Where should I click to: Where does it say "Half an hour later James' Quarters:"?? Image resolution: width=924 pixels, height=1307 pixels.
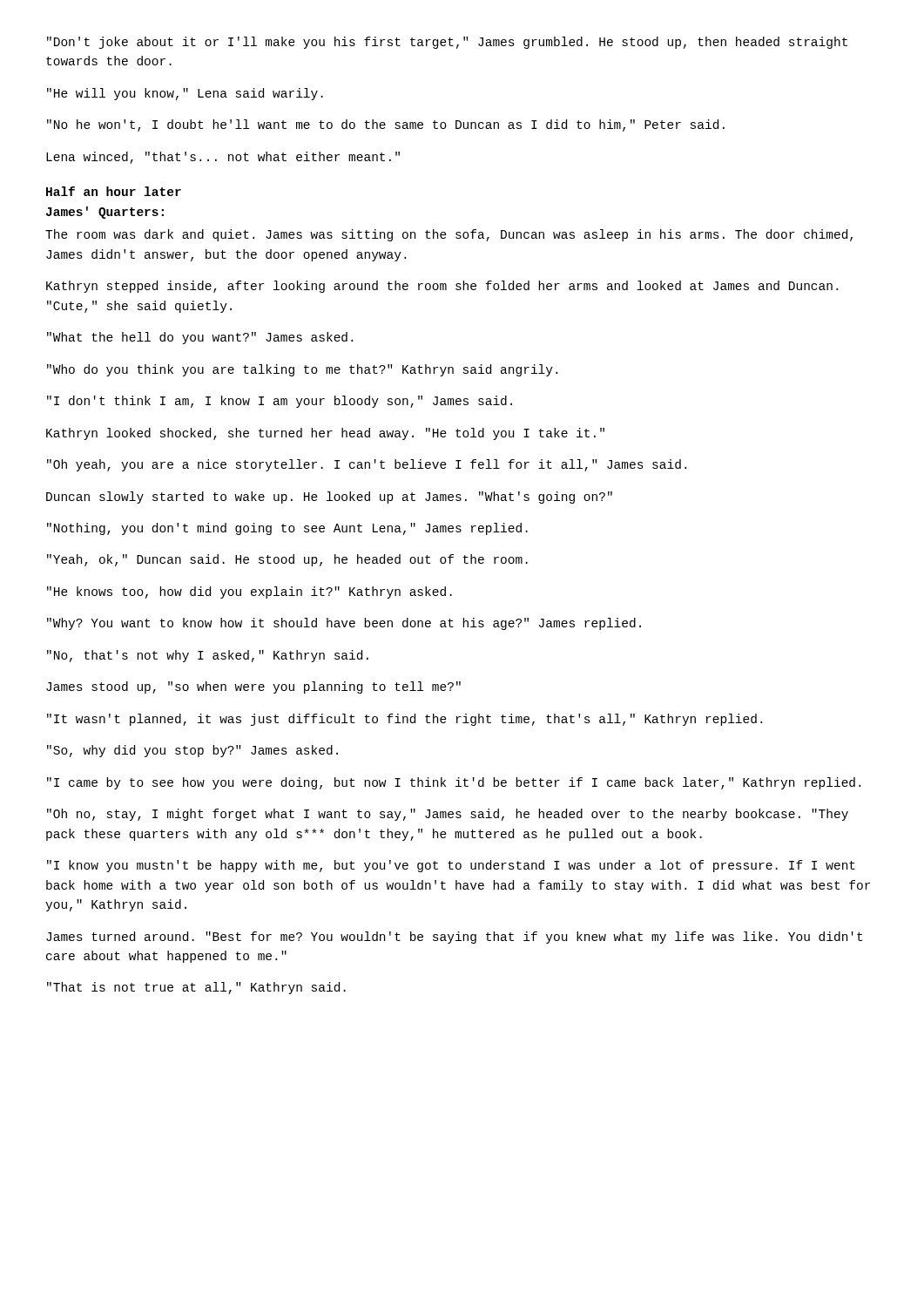coord(113,203)
